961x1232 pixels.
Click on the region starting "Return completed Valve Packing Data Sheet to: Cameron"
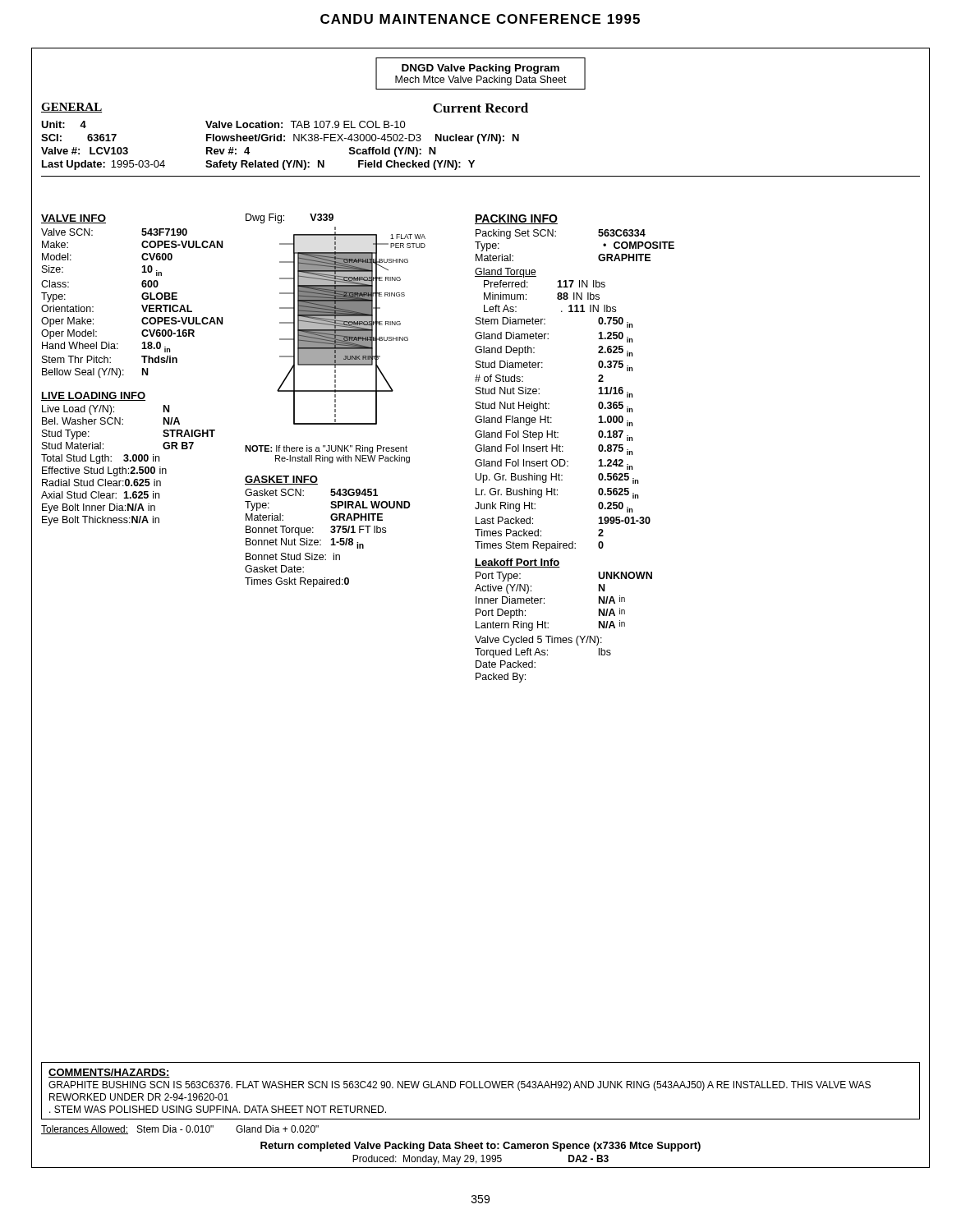480,1145
